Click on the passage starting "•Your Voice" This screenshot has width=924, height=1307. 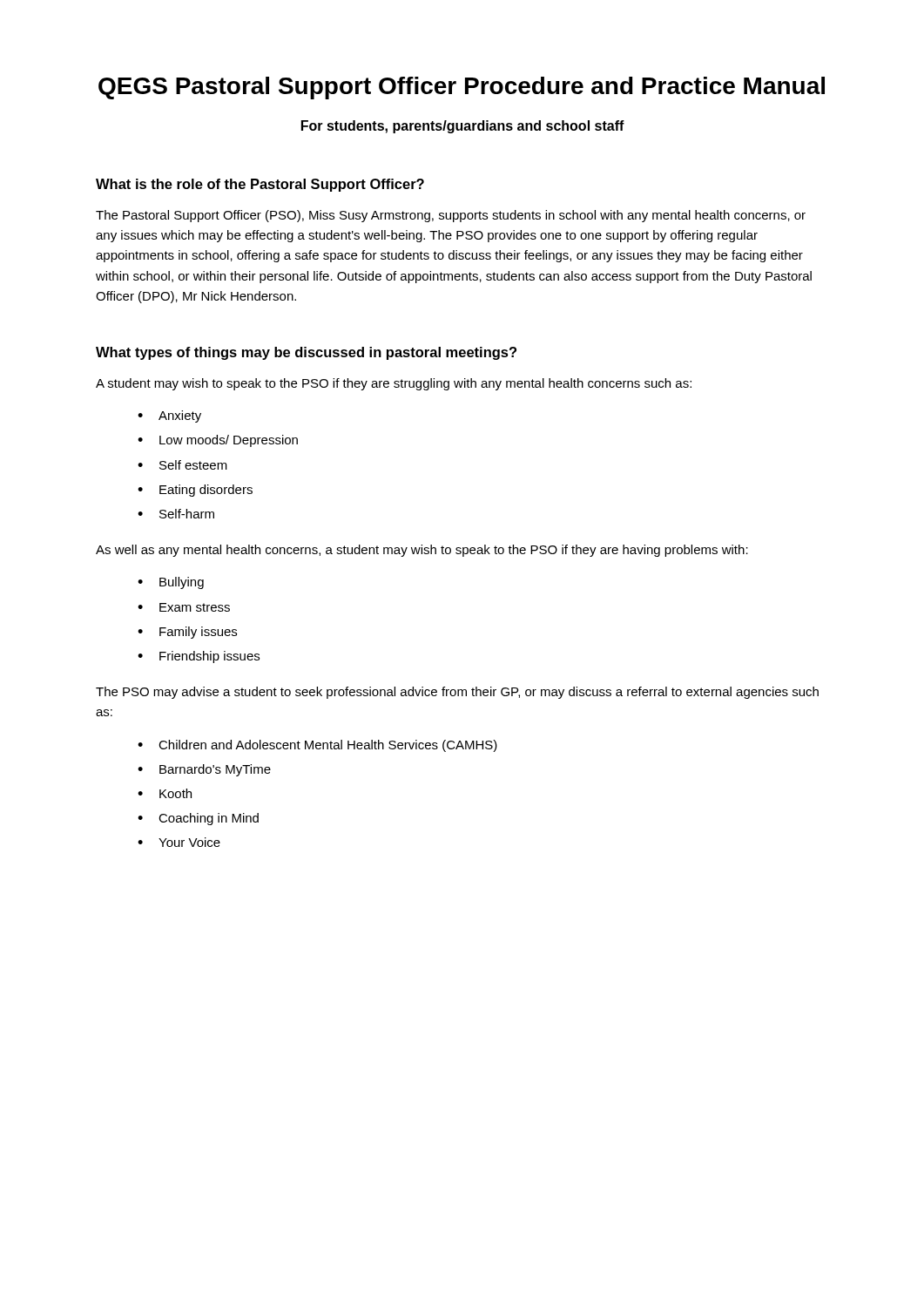click(179, 844)
